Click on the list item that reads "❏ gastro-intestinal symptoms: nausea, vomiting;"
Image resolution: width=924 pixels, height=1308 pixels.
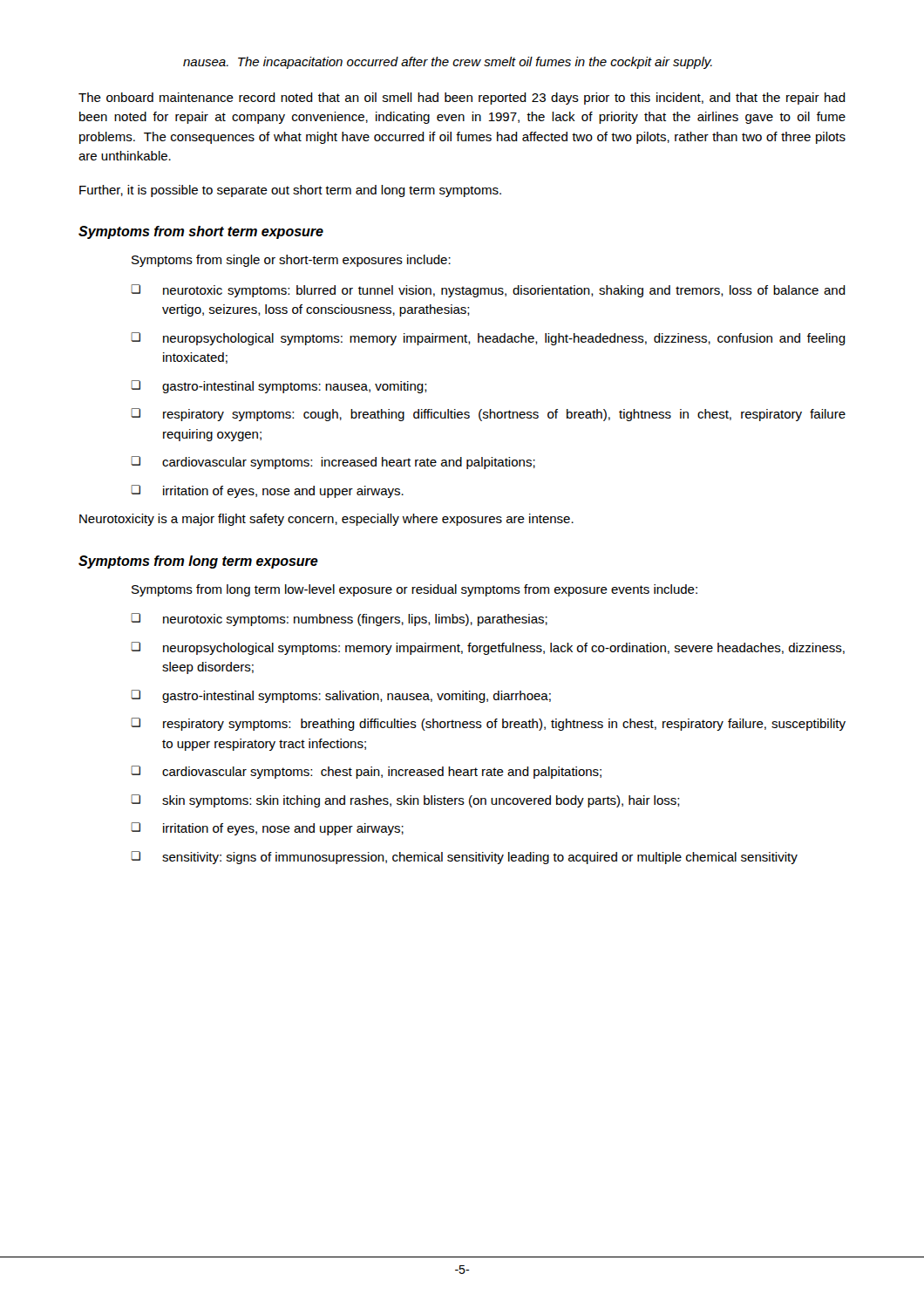(x=279, y=387)
